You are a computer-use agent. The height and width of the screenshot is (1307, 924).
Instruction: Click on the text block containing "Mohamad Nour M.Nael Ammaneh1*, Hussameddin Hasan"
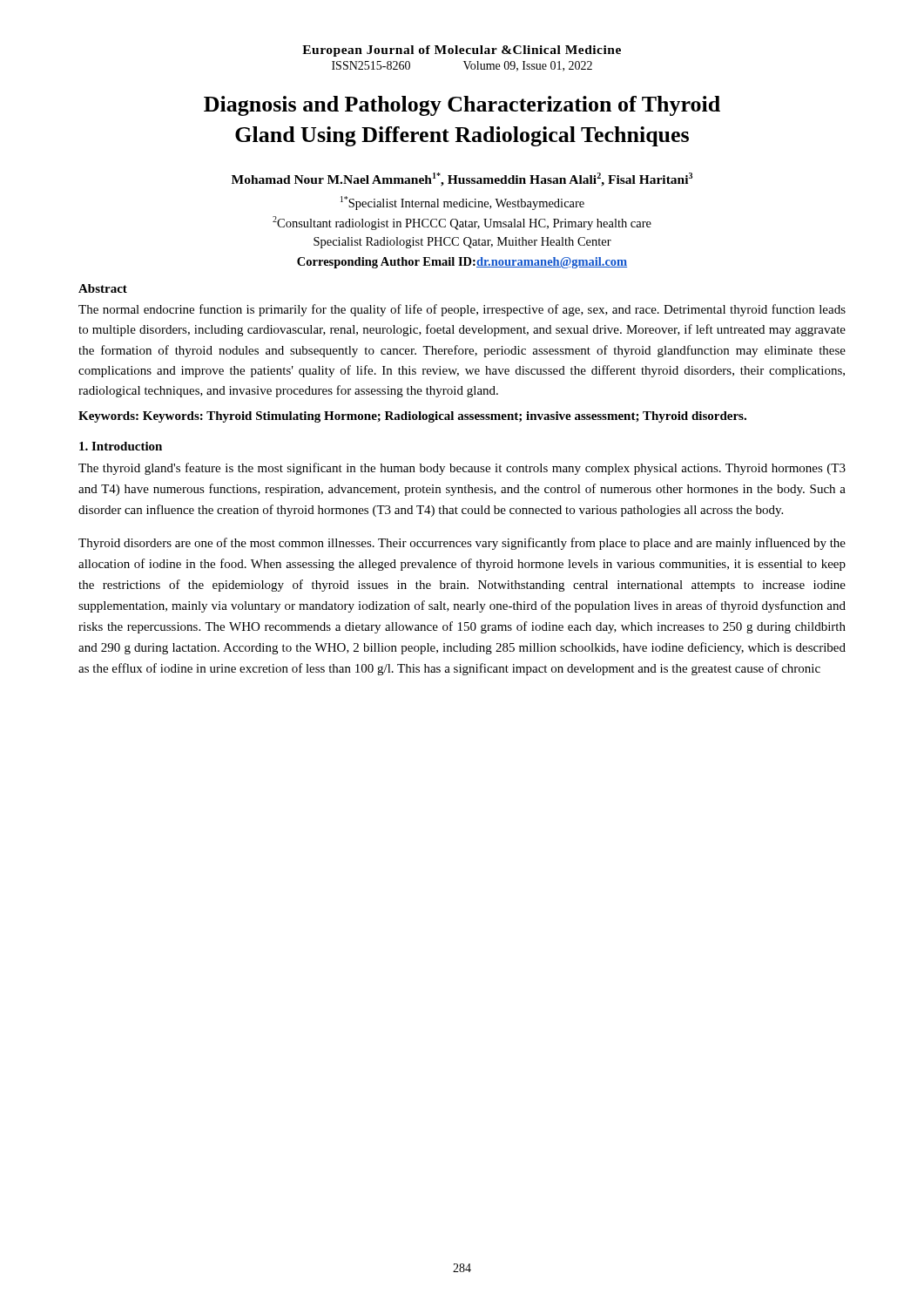462,179
